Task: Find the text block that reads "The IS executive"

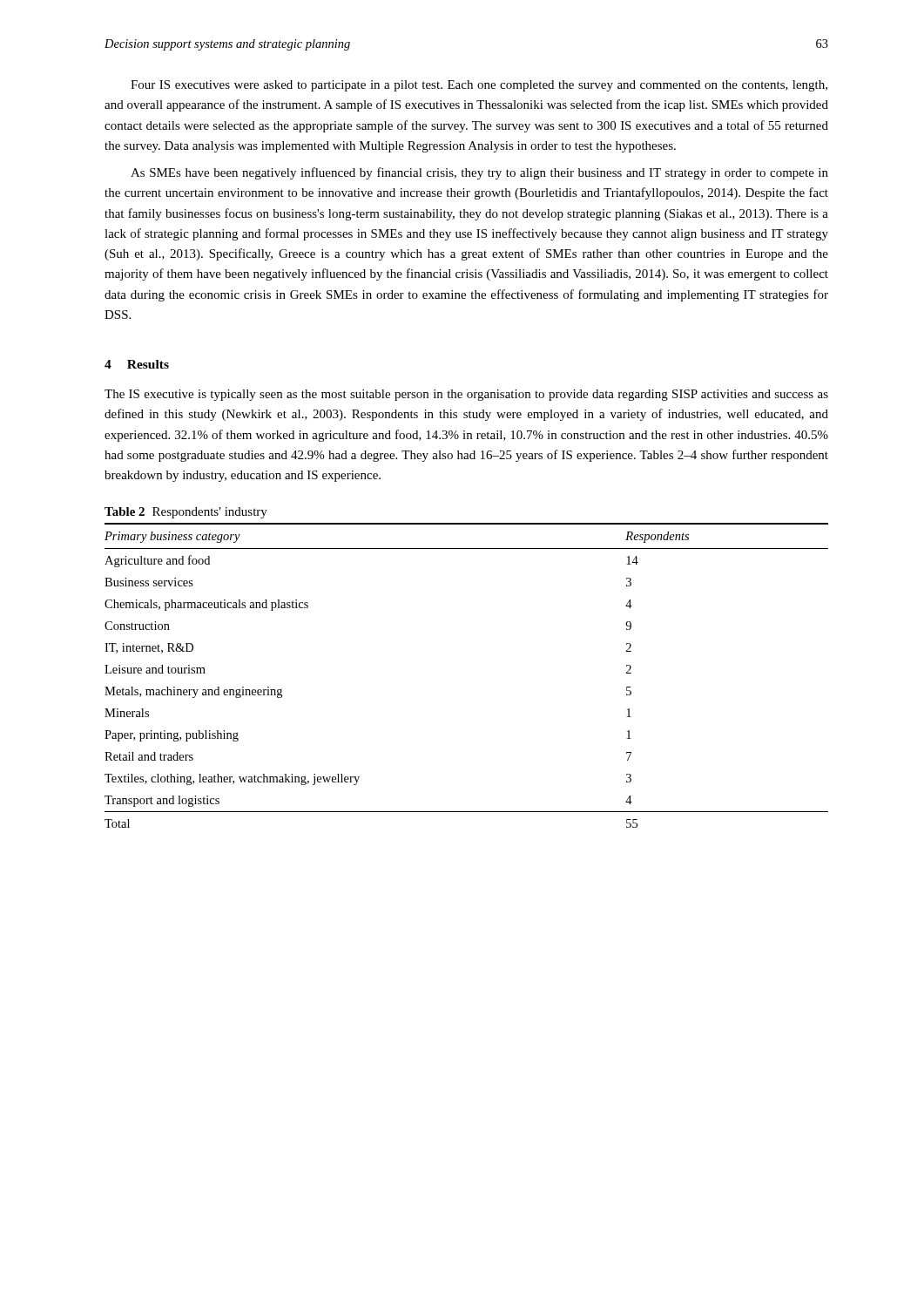Action: click(x=466, y=435)
